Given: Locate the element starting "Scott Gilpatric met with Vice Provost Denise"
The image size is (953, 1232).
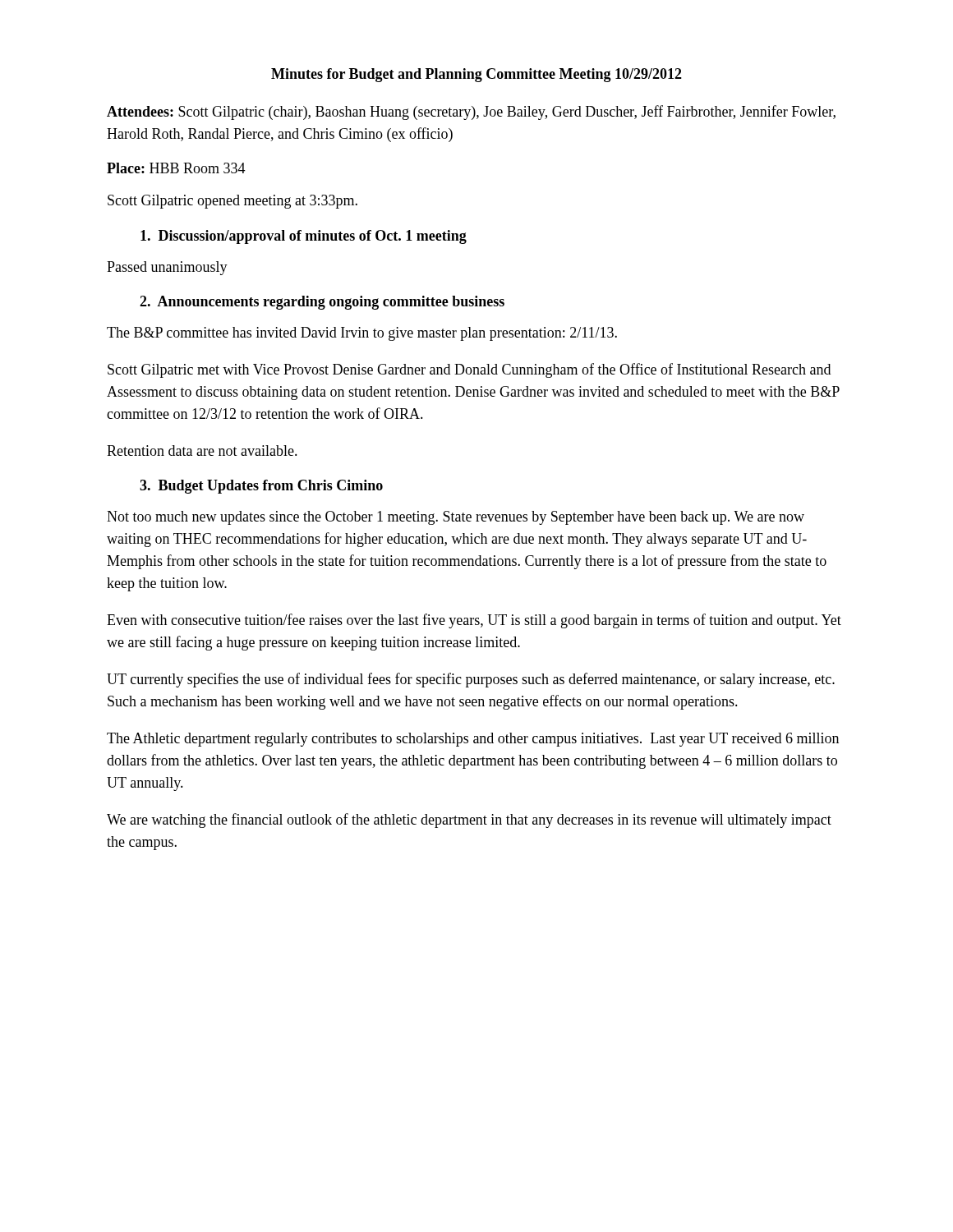Looking at the screenshot, I should 473,392.
